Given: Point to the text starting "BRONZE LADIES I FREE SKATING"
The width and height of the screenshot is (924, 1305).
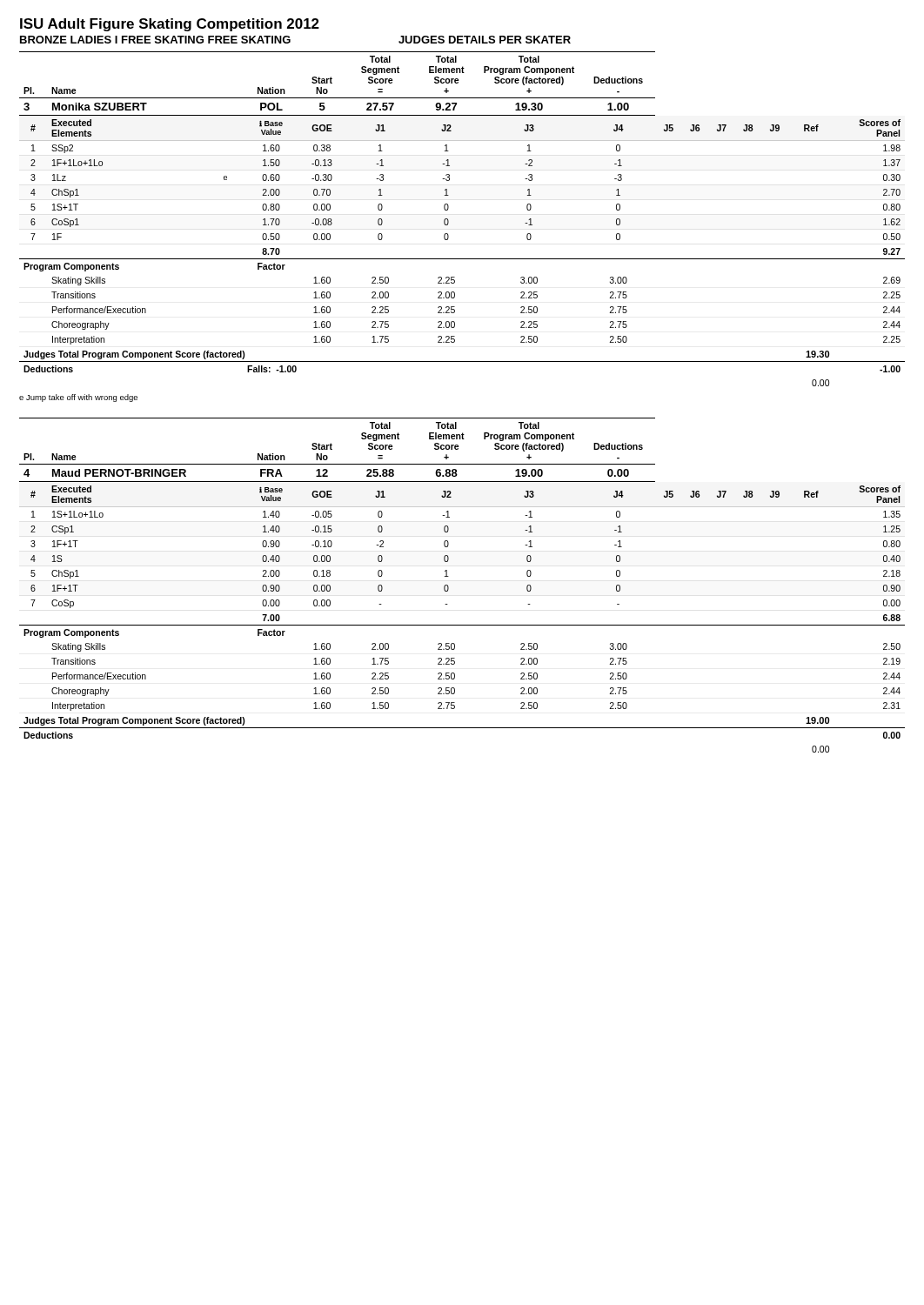Looking at the screenshot, I should tap(295, 40).
